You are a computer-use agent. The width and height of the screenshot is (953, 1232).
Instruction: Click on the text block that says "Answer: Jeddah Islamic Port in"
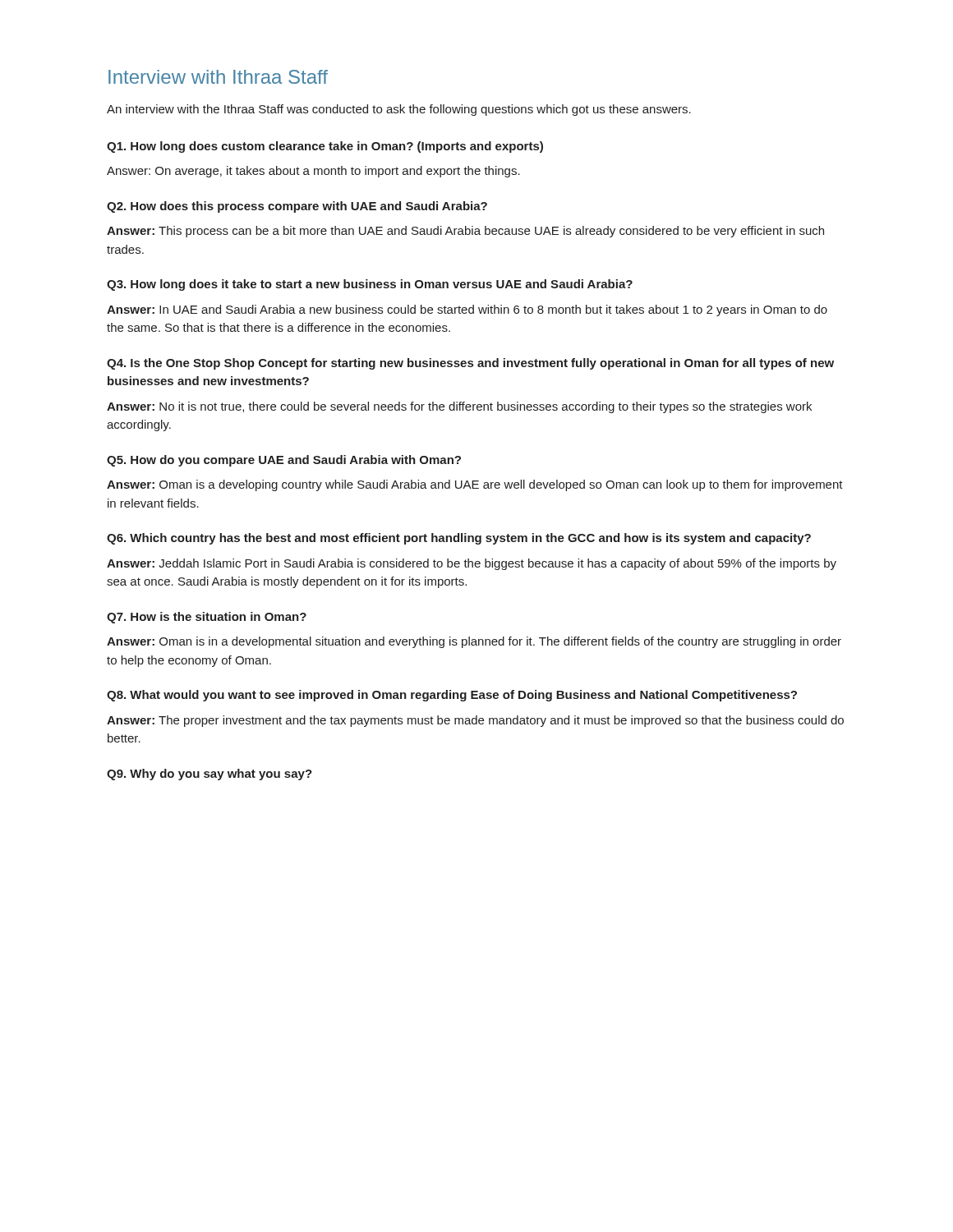click(x=476, y=573)
